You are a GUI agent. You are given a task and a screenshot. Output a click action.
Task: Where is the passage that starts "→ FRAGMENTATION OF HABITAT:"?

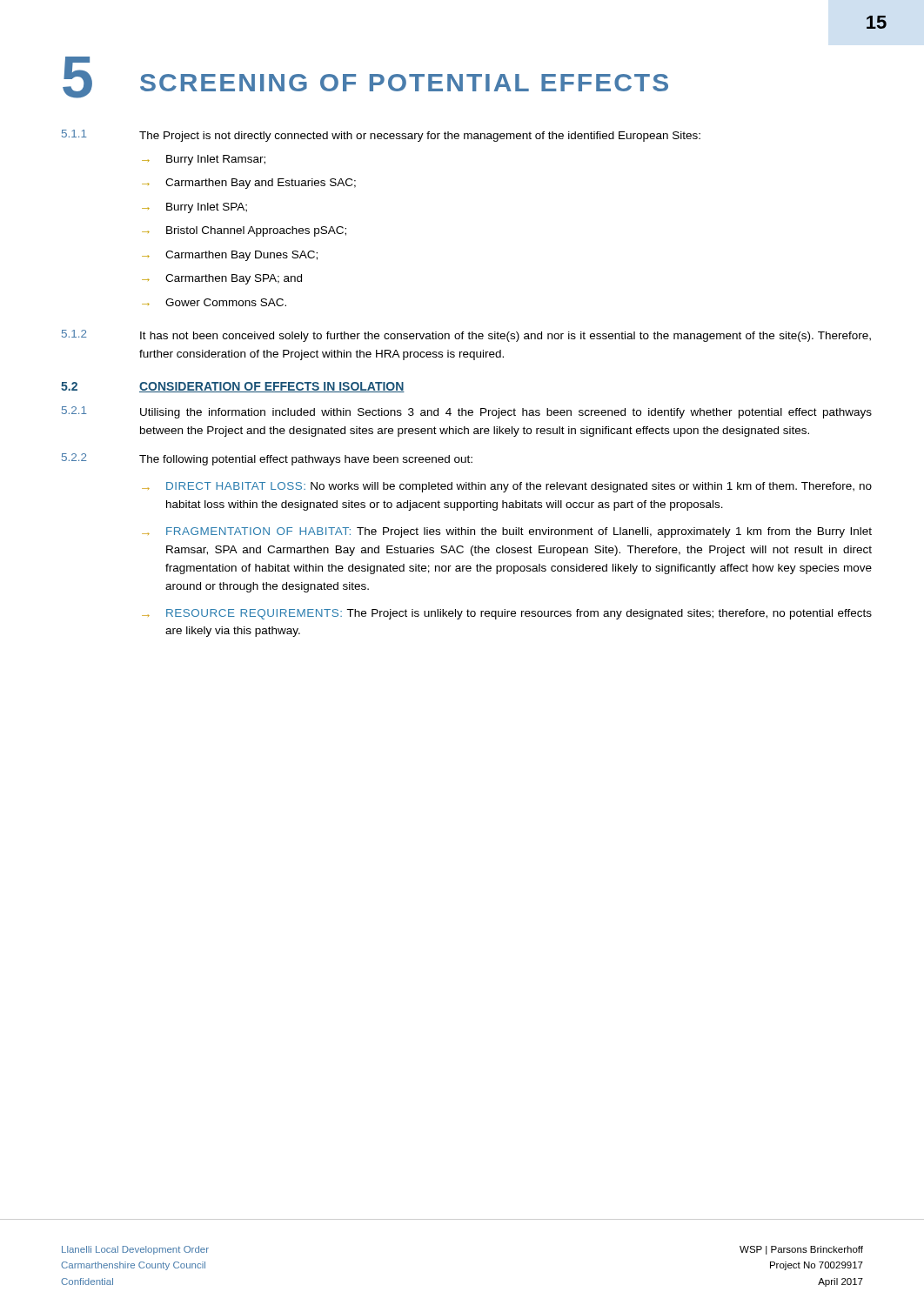506,559
